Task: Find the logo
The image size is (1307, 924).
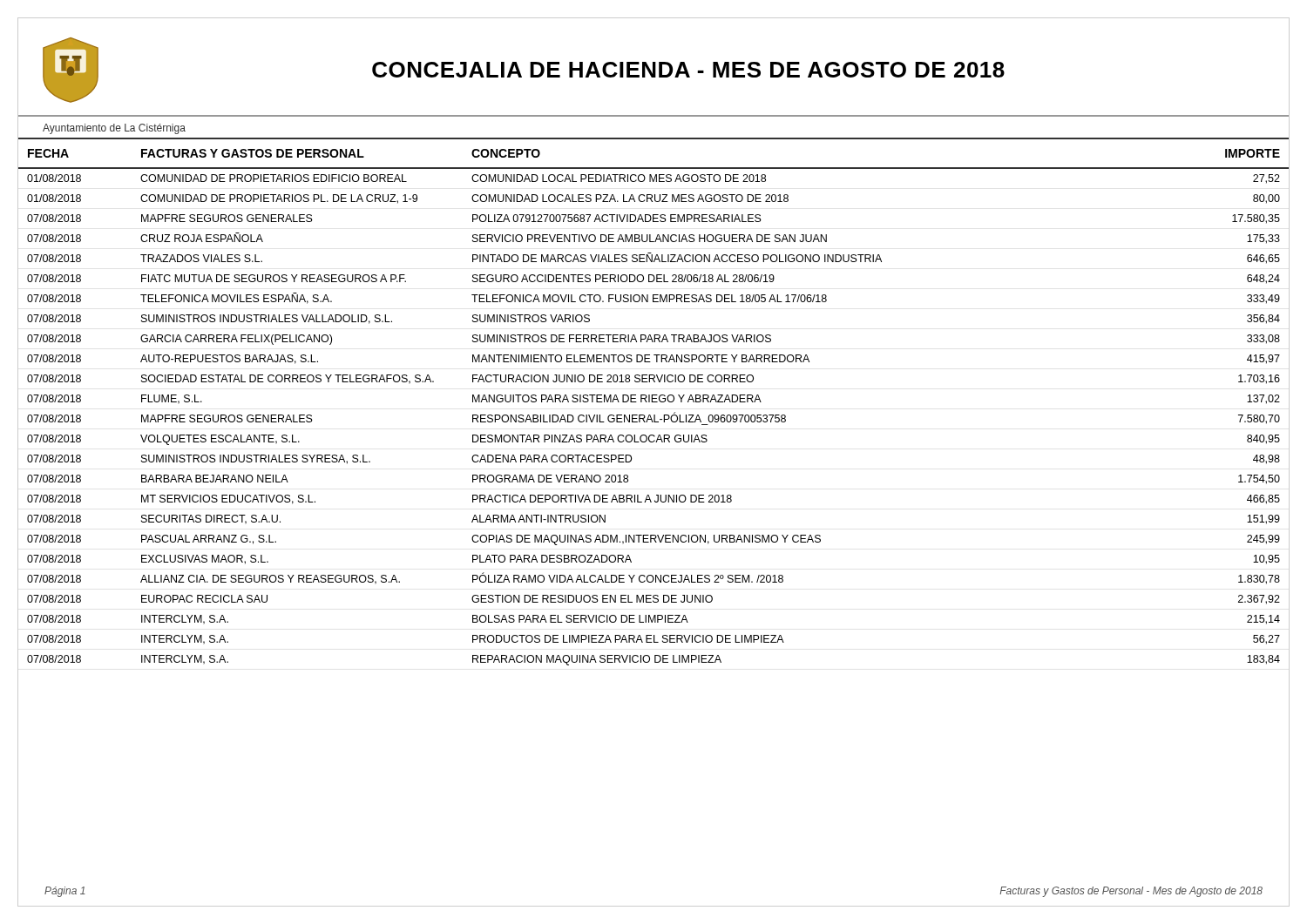Action: [x=75, y=70]
